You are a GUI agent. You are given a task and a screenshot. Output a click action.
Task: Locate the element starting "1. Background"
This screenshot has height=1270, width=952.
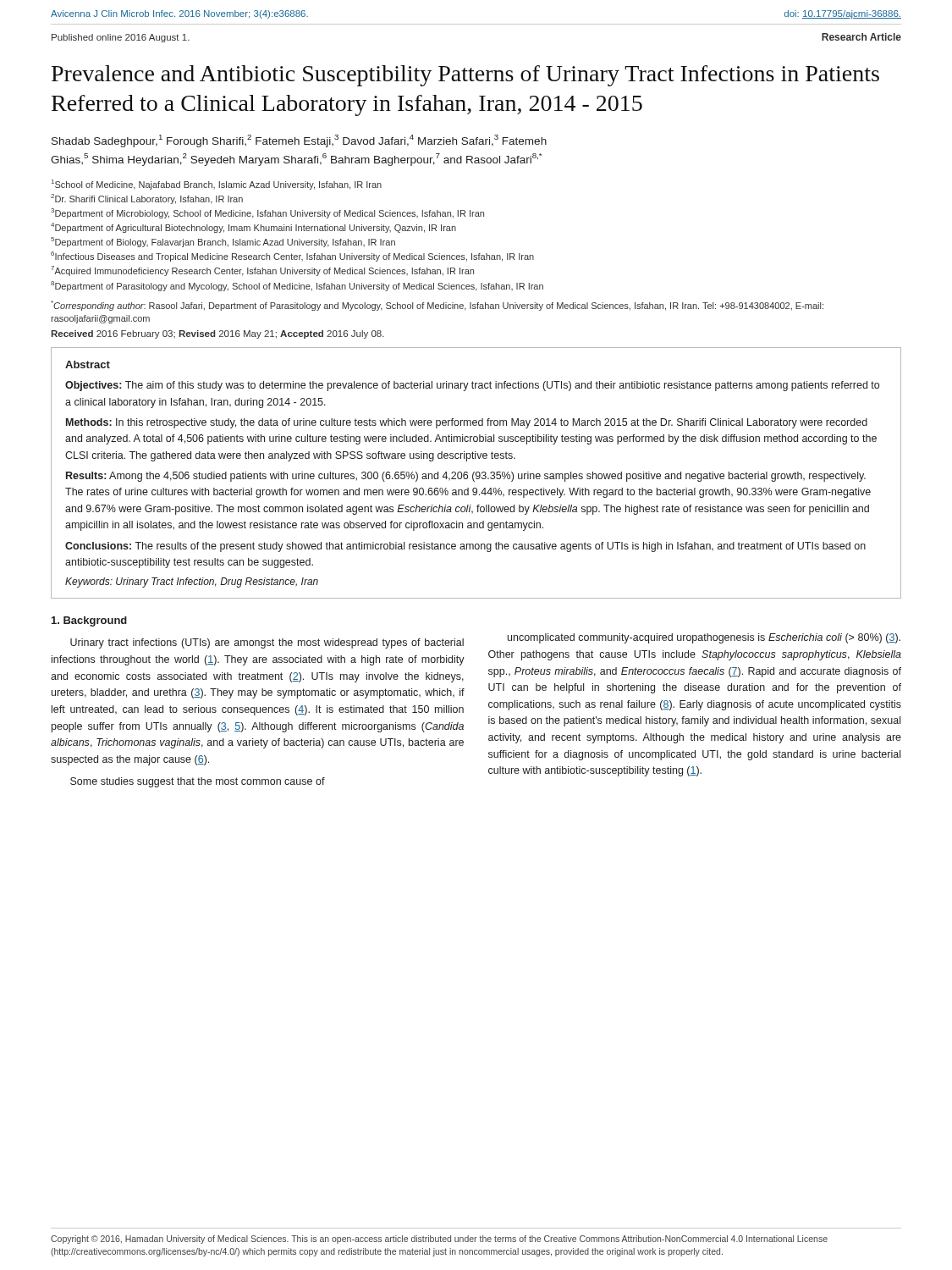(x=89, y=620)
